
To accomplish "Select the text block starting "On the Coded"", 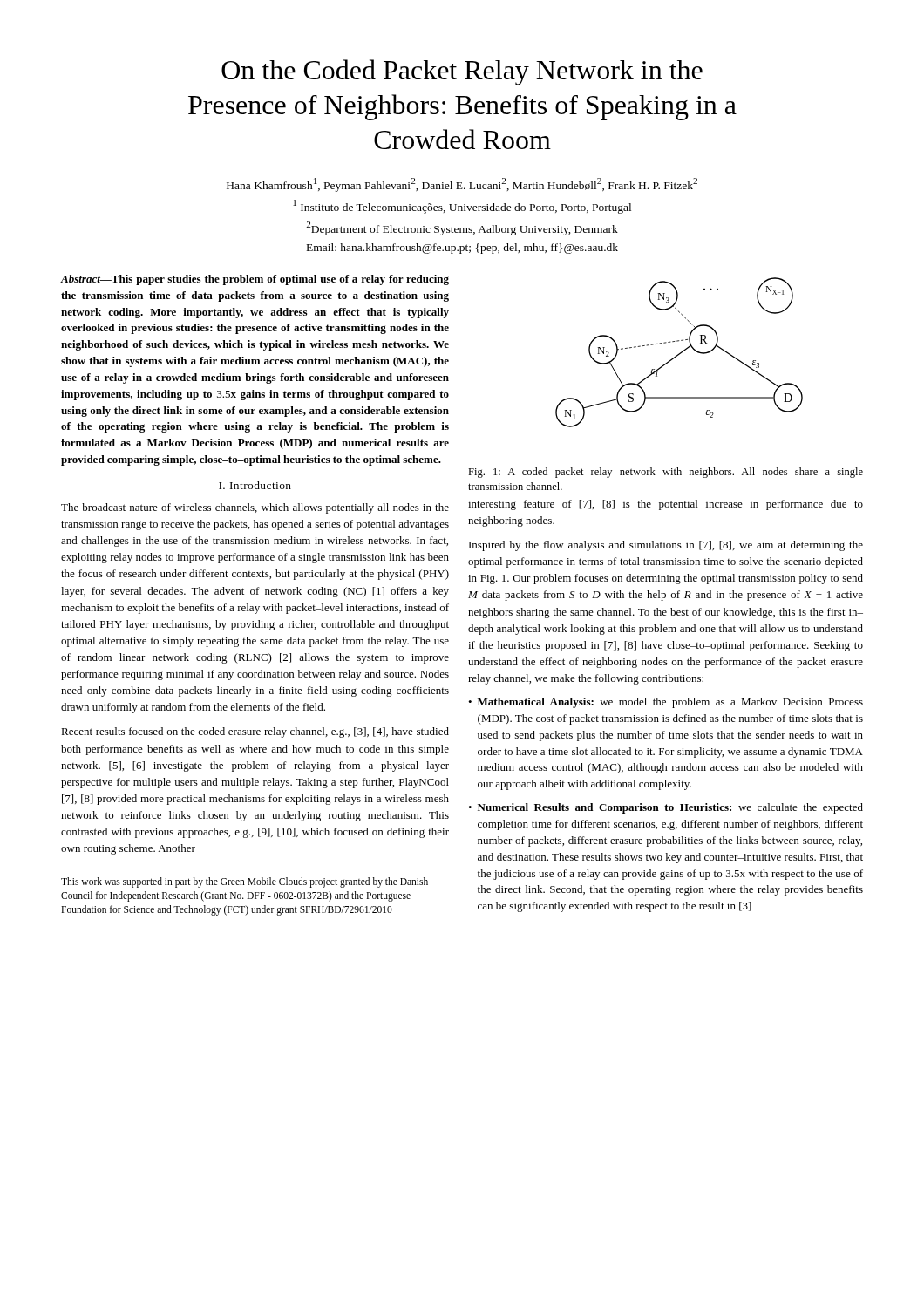I will tap(462, 105).
